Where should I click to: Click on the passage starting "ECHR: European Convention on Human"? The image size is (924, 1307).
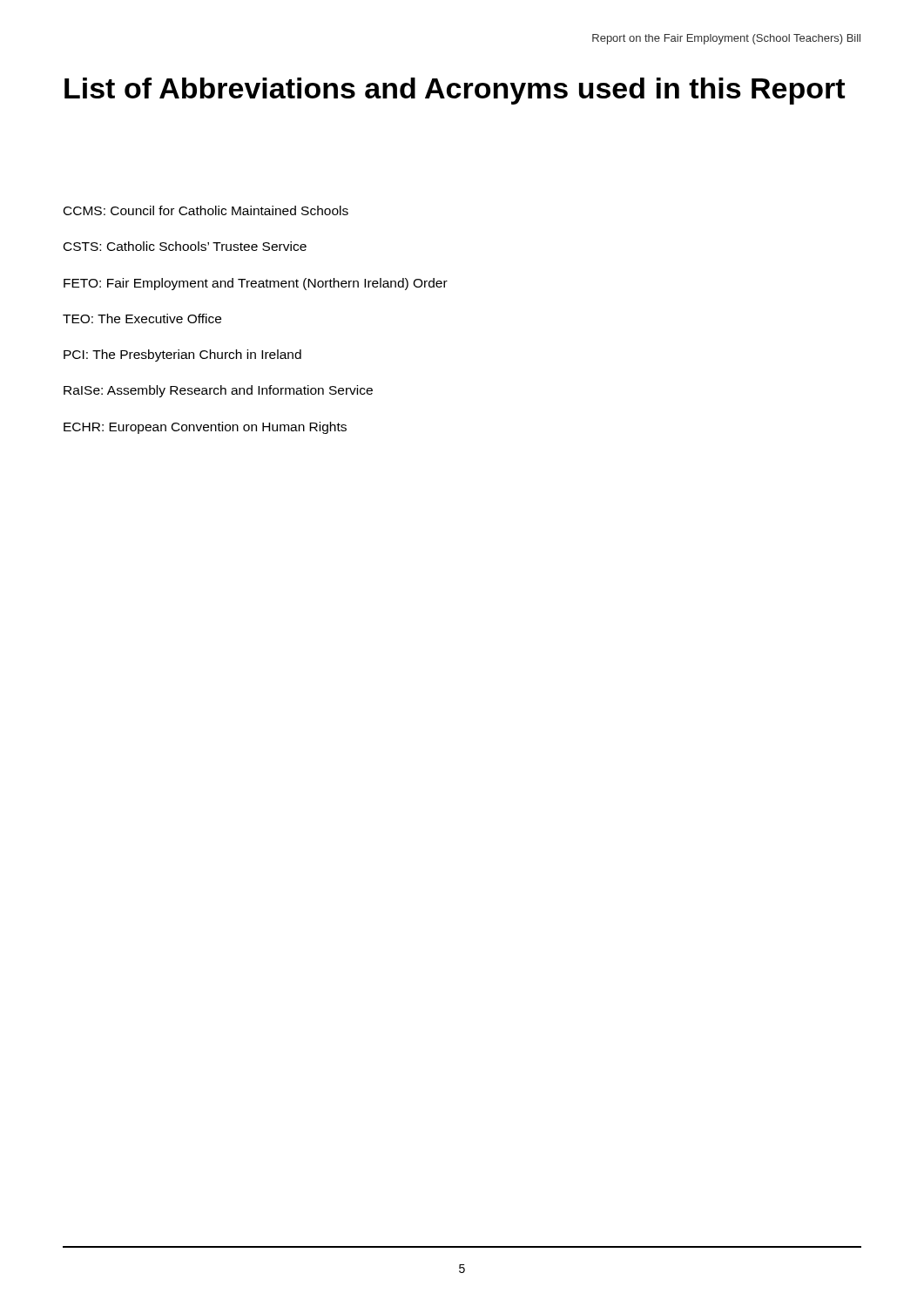(x=205, y=426)
